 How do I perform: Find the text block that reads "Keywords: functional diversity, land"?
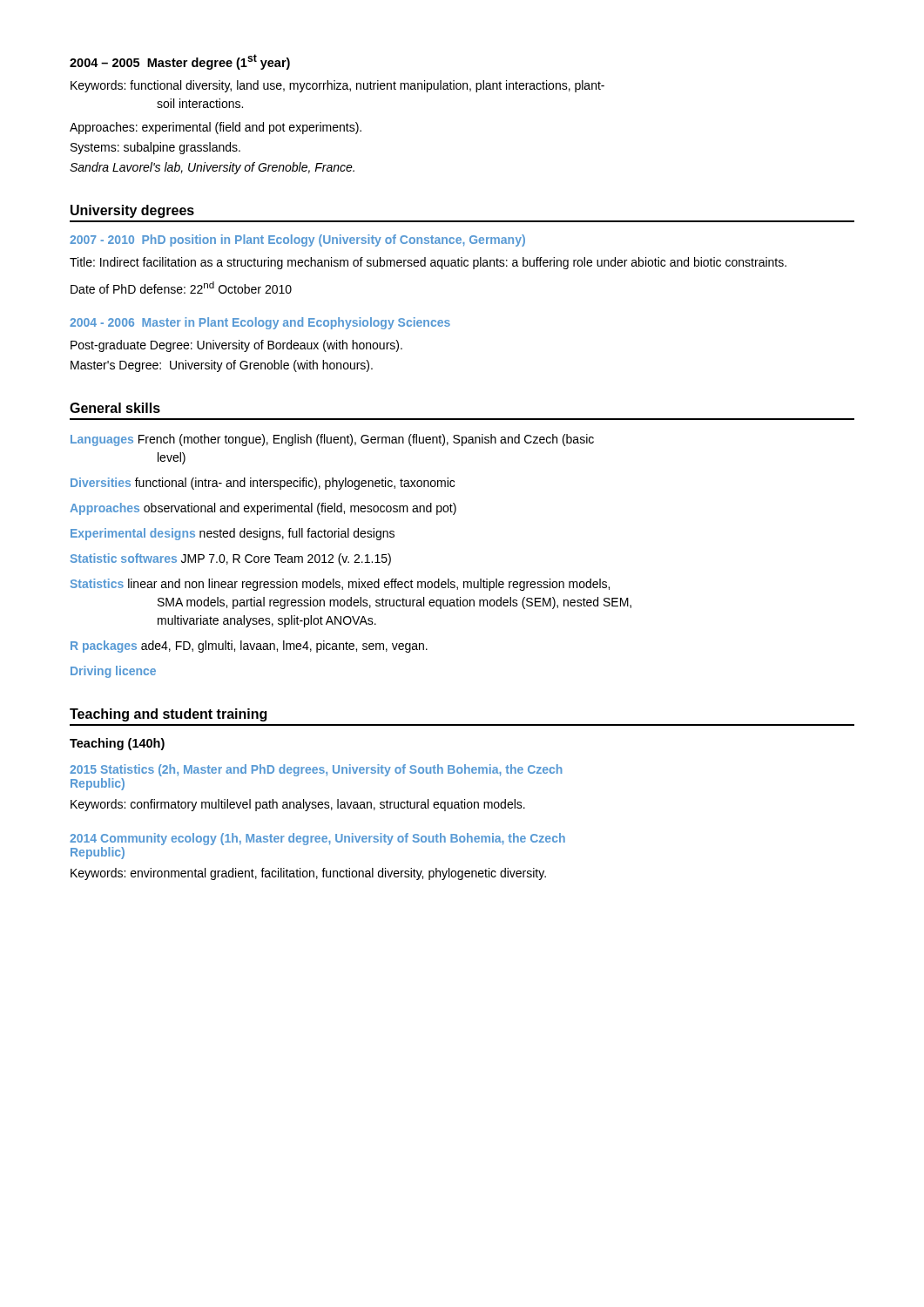point(337,94)
